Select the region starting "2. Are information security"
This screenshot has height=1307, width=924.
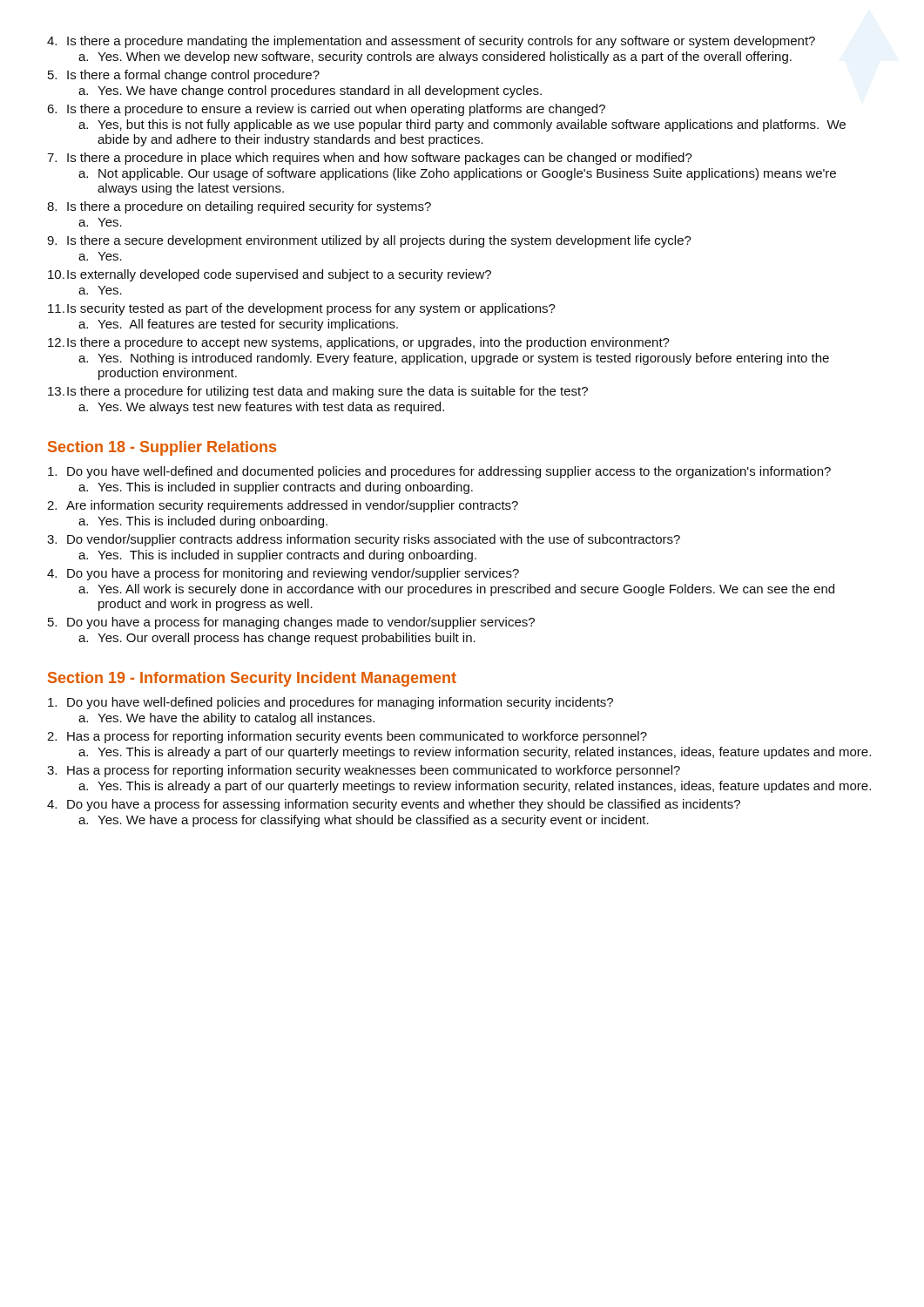tap(462, 513)
